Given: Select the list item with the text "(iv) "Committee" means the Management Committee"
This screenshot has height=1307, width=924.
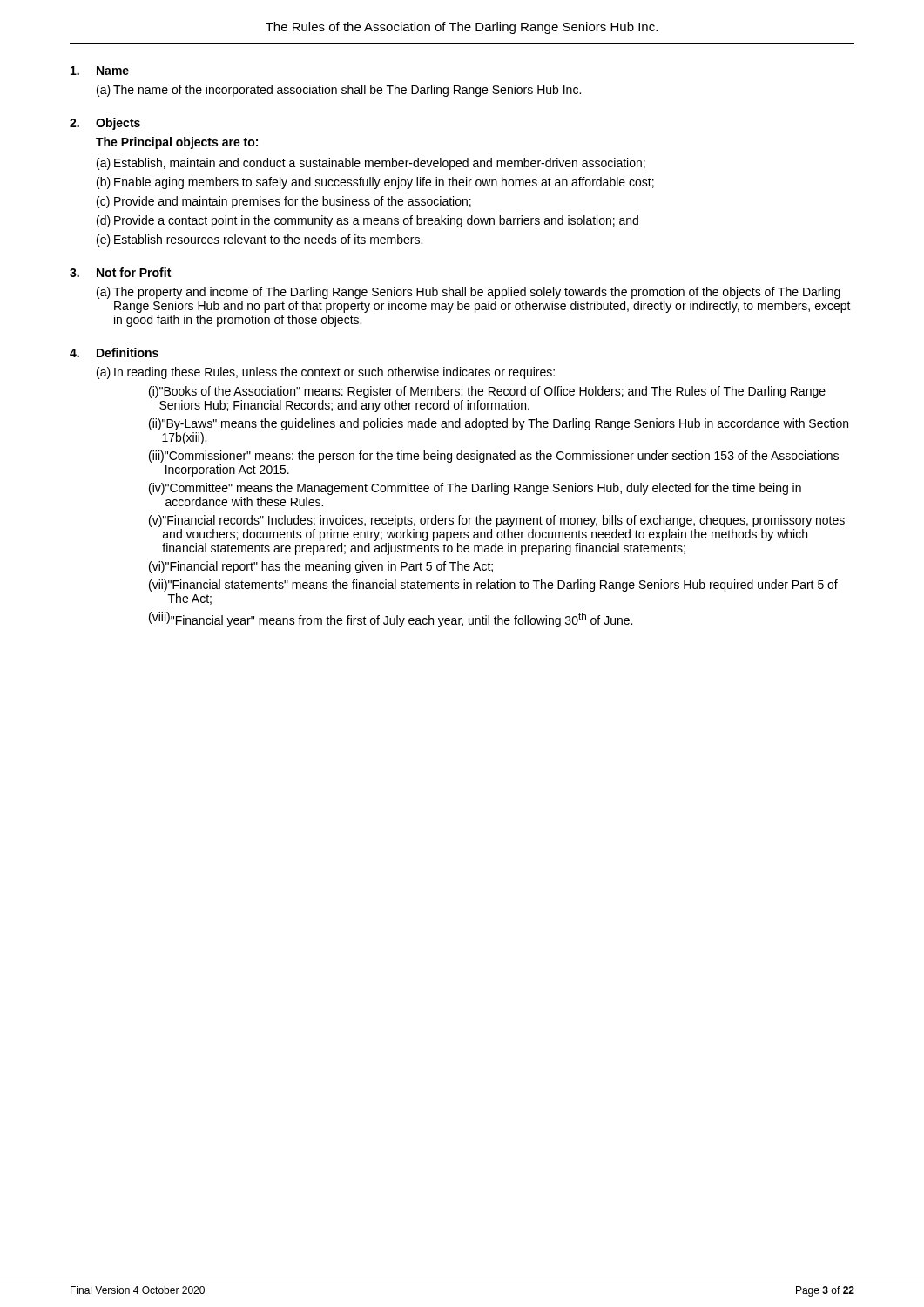Looking at the screenshot, I should click(x=462, y=495).
